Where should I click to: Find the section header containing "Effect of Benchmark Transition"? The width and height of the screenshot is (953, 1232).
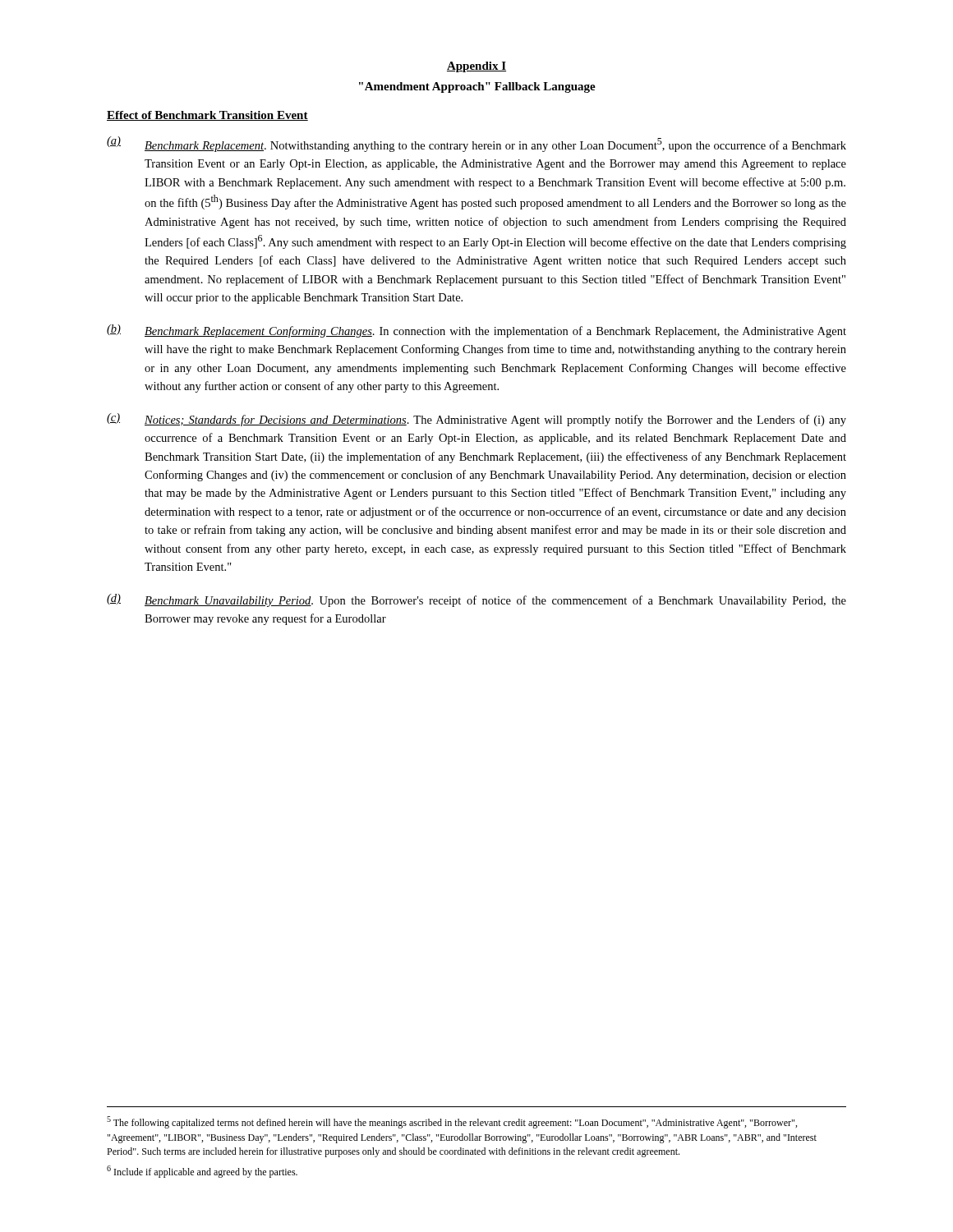(207, 115)
